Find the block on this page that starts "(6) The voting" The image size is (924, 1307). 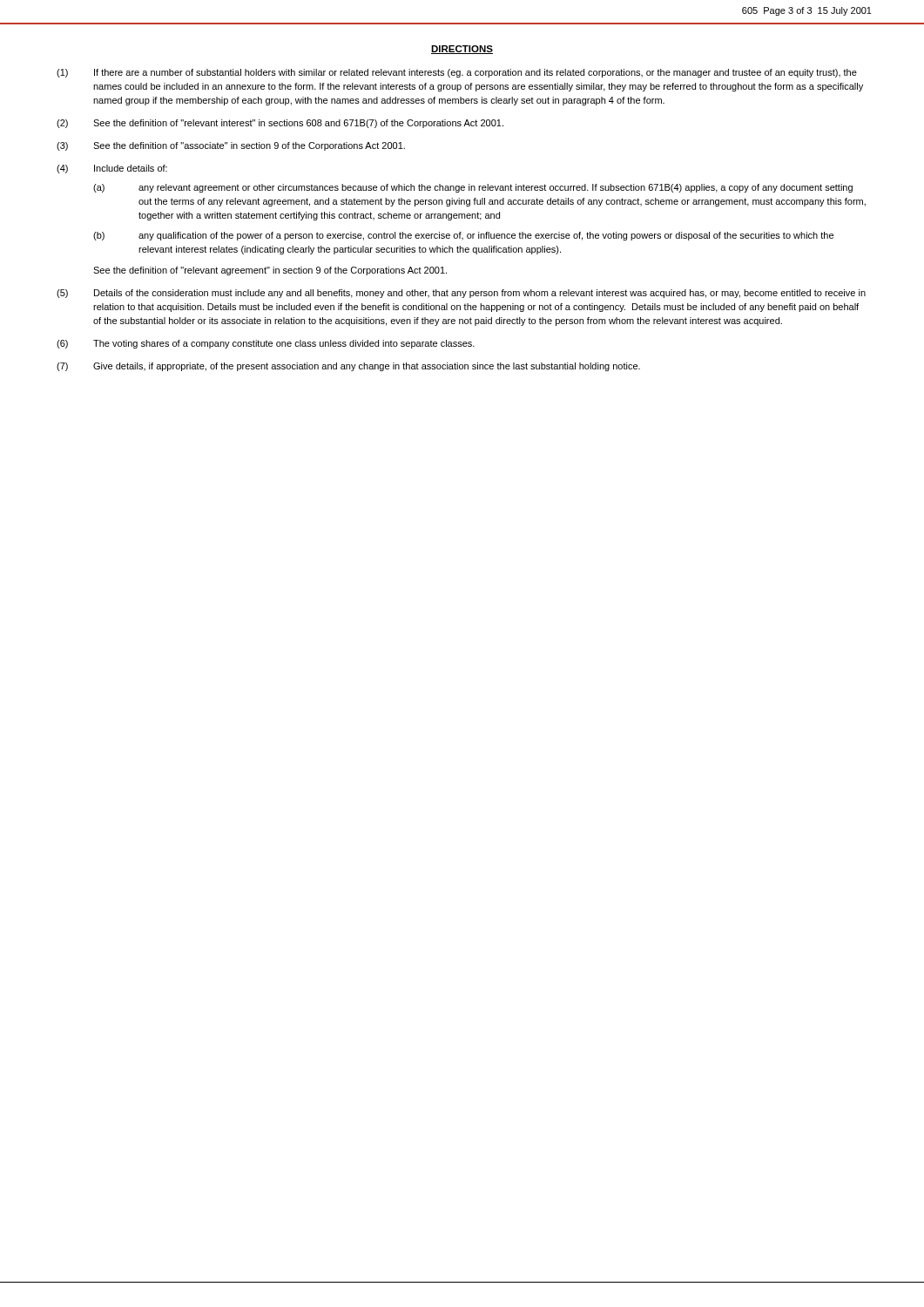[462, 344]
